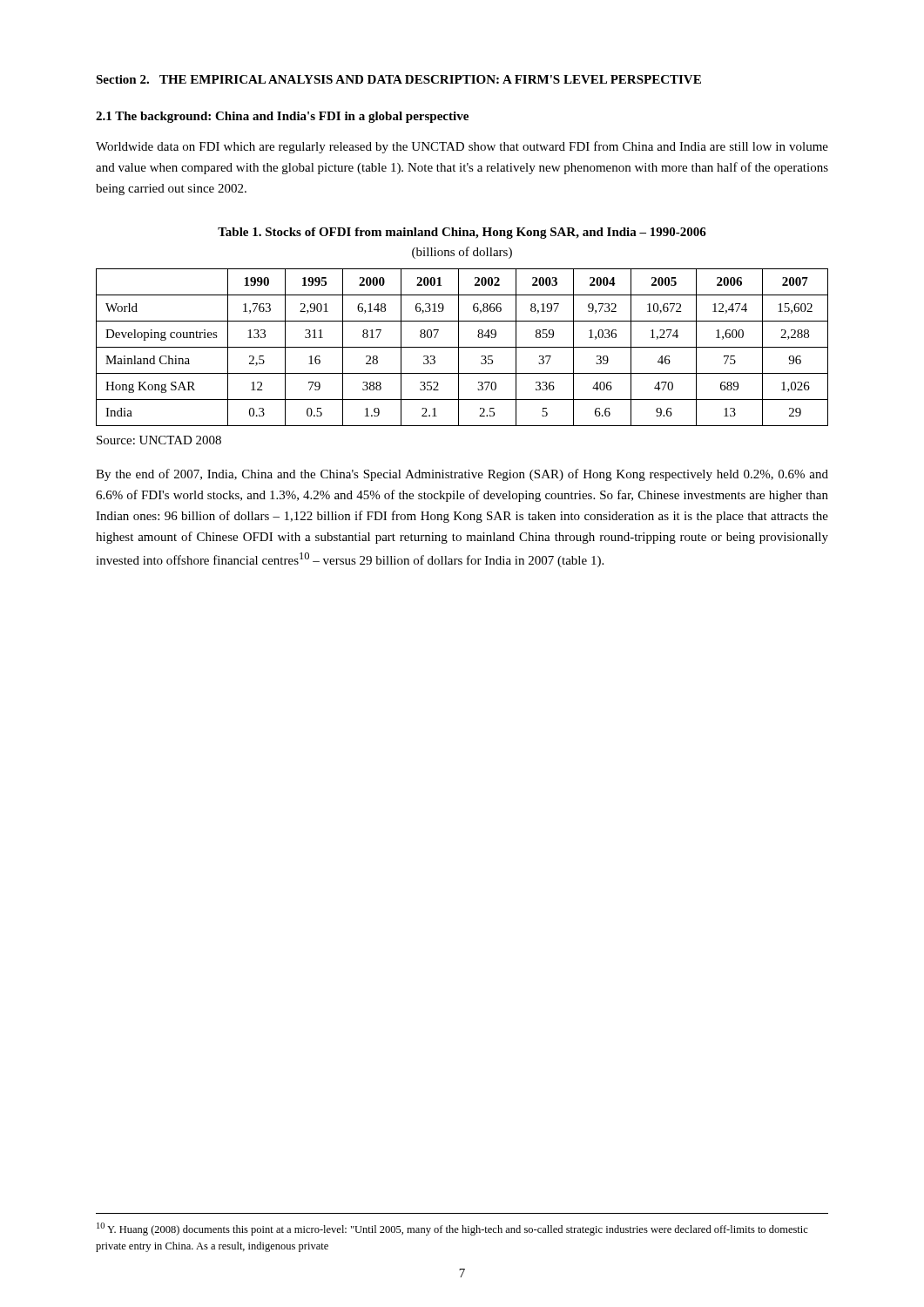
Task: Locate the section header containing "2.1 The background: China and India's FDI"
Action: [282, 115]
